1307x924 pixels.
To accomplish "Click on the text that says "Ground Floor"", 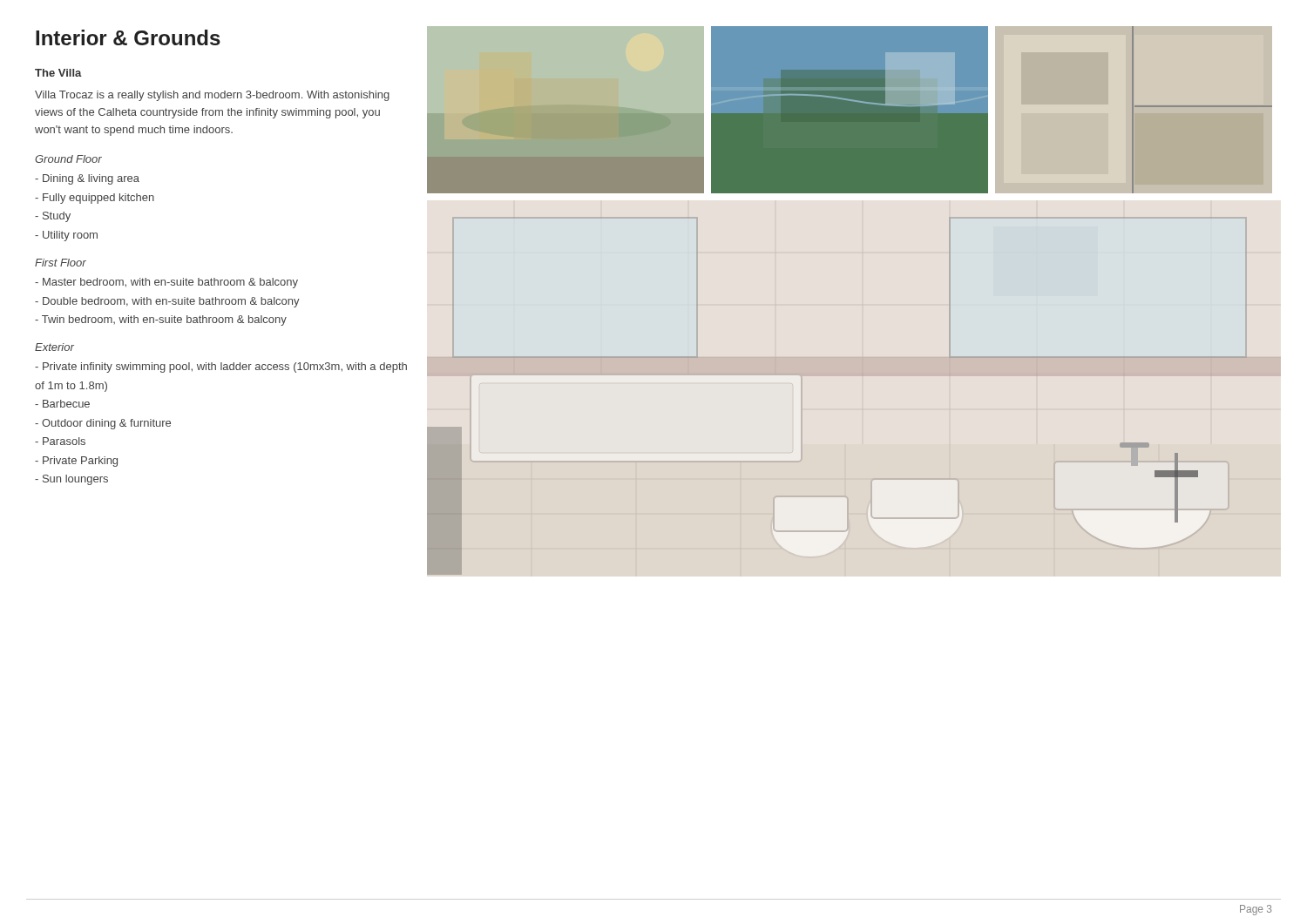I will [x=68, y=159].
